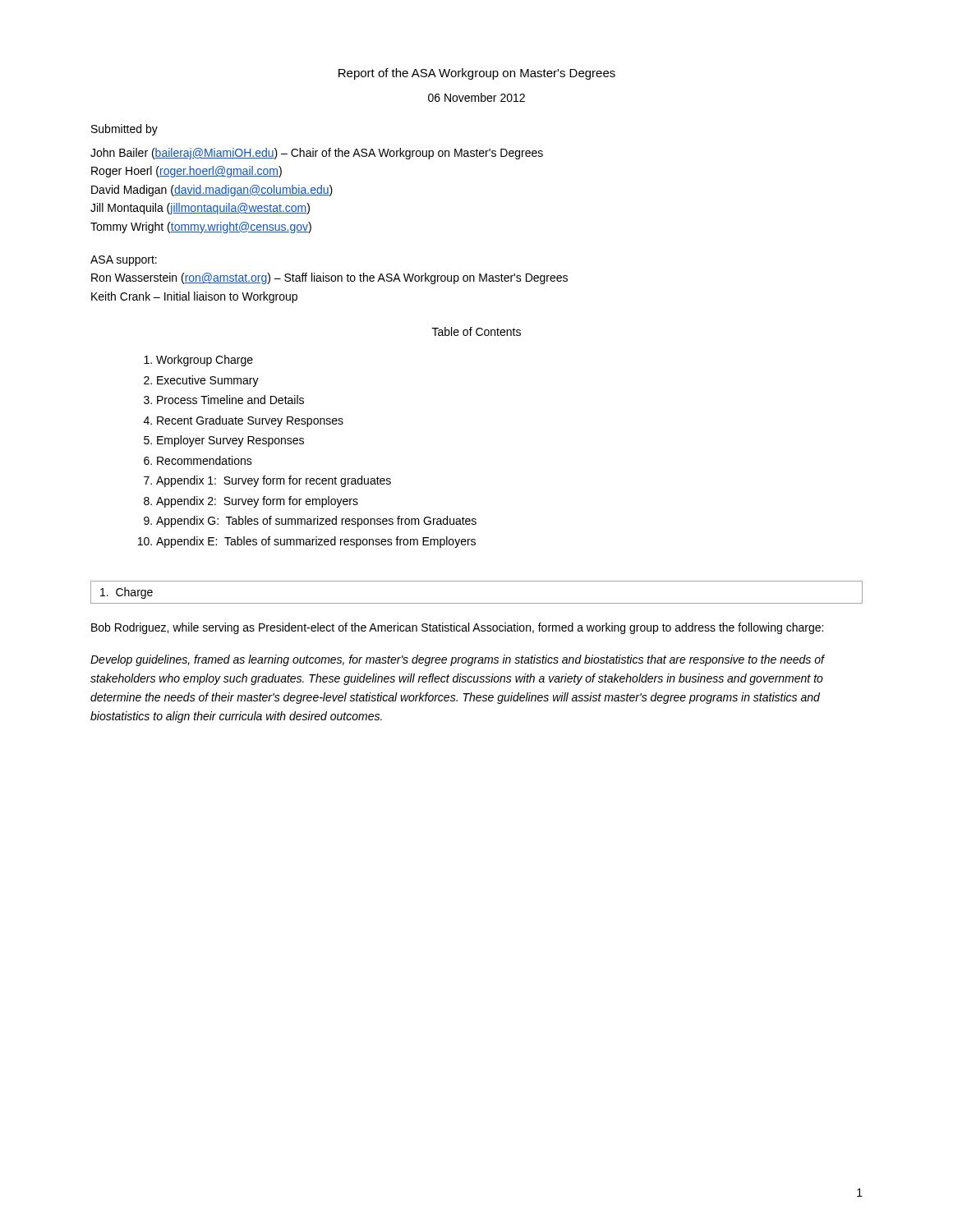Find "06 November 2012" on this page
This screenshot has width=953, height=1232.
[x=476, y=98]
